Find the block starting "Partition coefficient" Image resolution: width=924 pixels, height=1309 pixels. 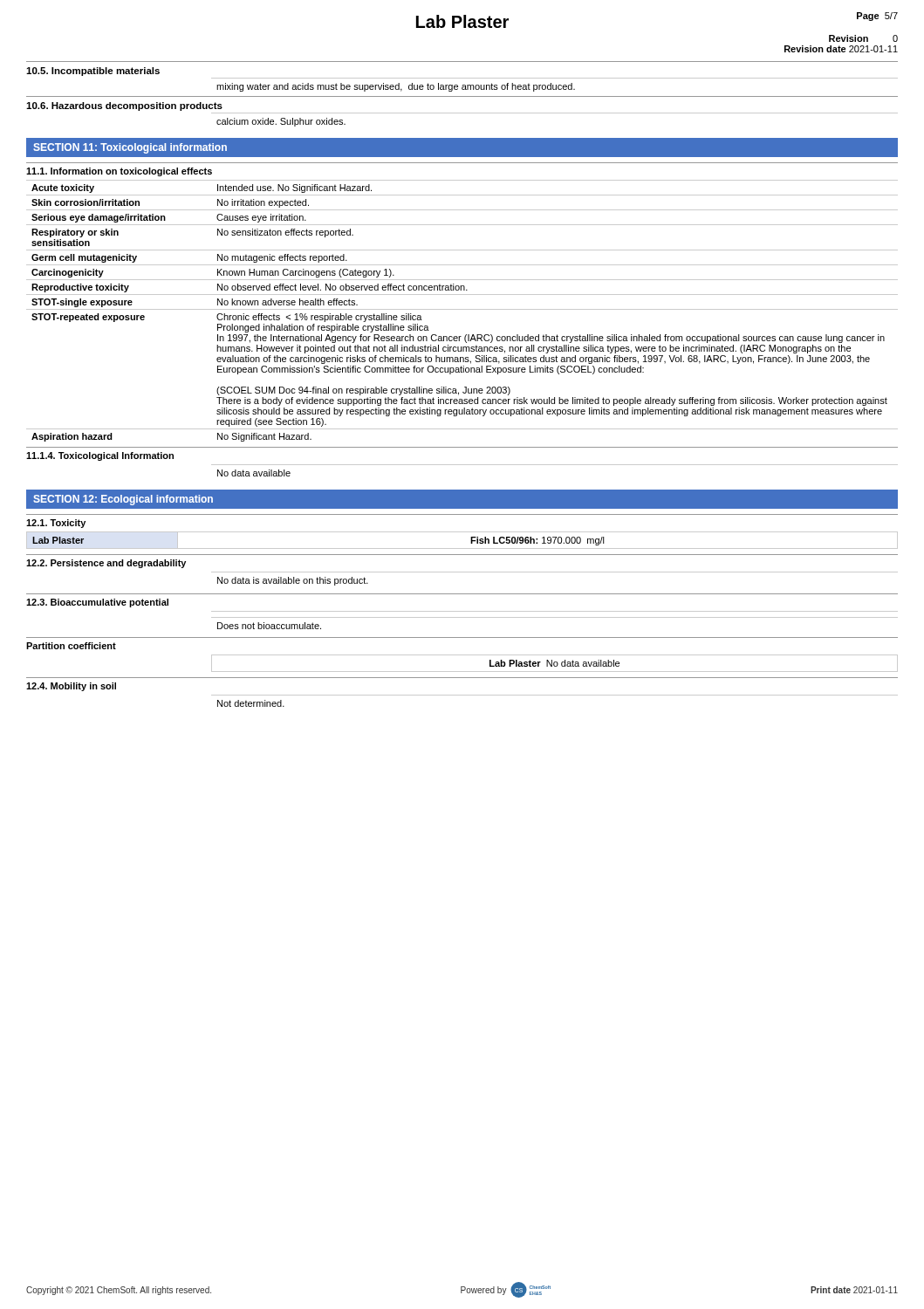[x=71, y=646]
